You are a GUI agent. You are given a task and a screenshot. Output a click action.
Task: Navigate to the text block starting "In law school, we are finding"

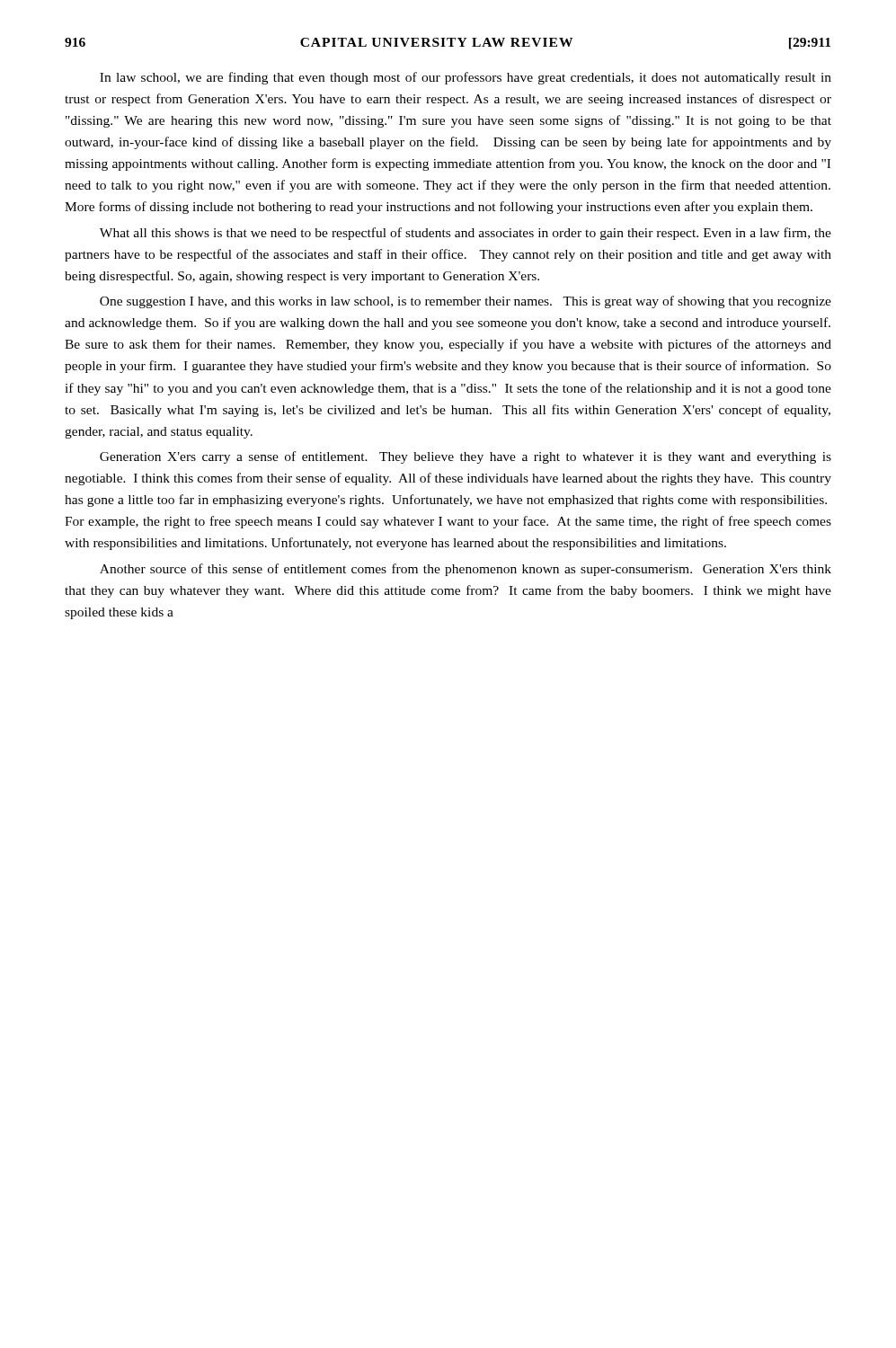point(448,142)
